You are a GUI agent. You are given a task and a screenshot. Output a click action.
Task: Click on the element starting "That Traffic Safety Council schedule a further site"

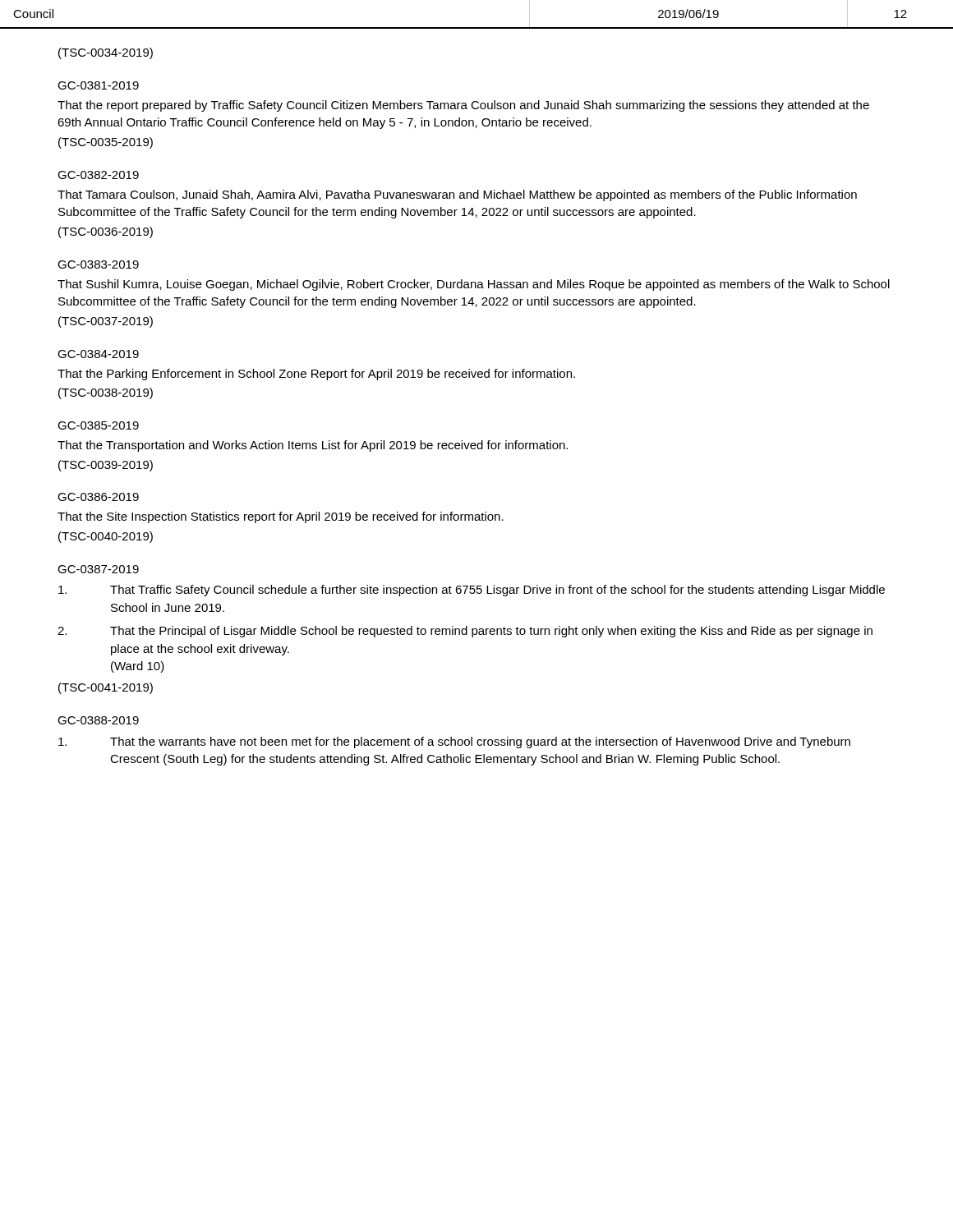[x=476, y=599]
